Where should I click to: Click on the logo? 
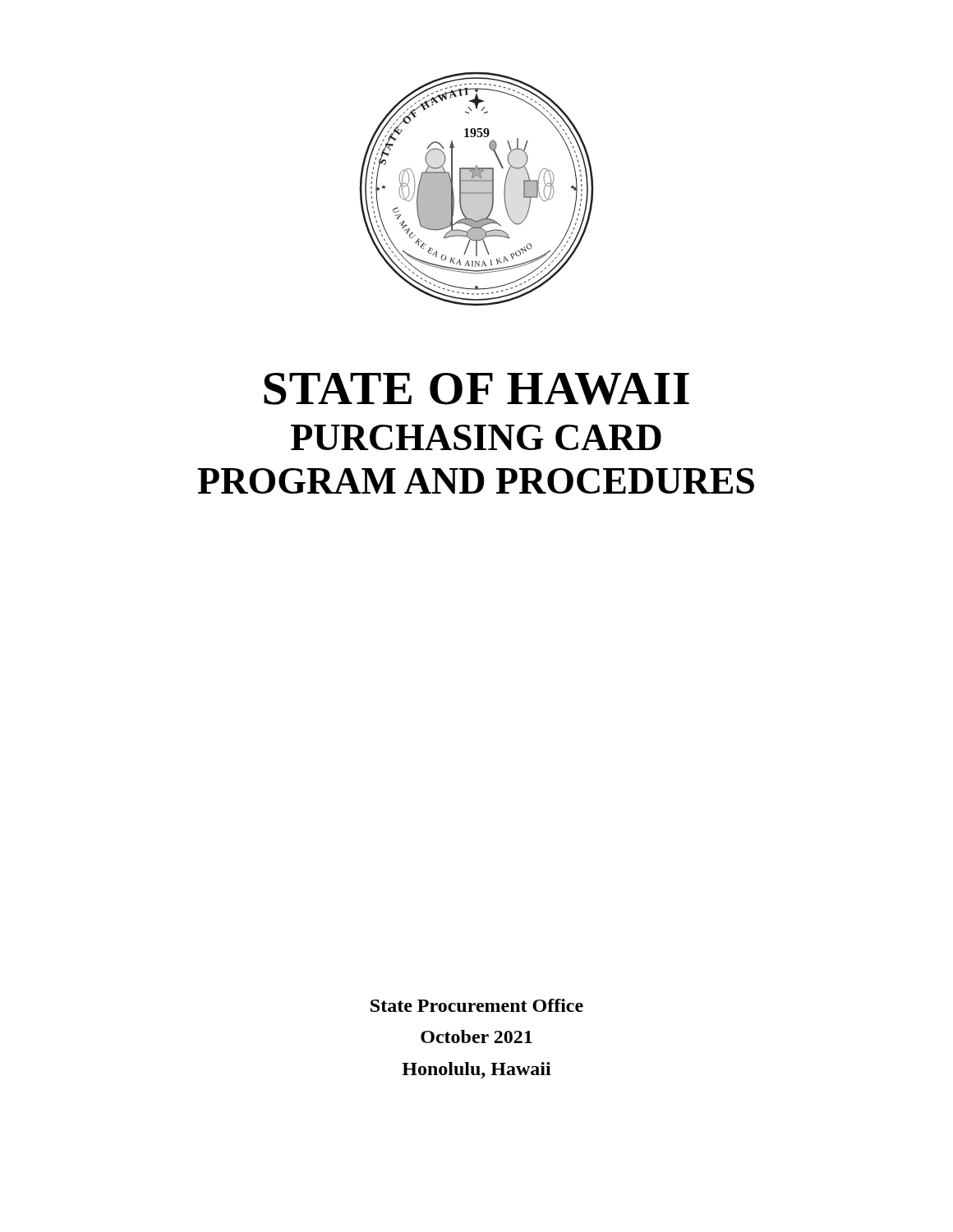click(476, 189)
